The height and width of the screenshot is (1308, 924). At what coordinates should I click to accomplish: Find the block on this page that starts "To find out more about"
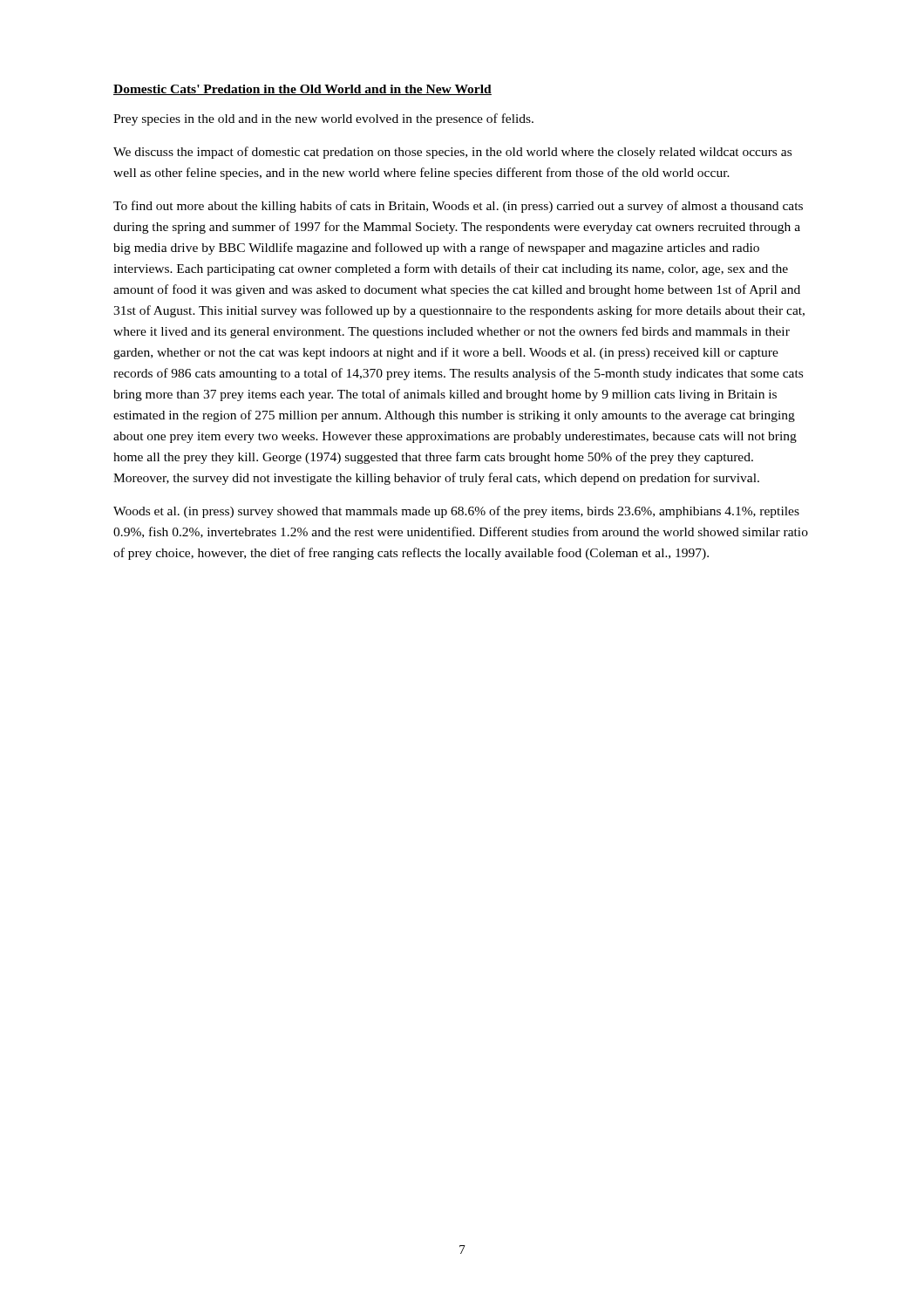click(459, 342)
